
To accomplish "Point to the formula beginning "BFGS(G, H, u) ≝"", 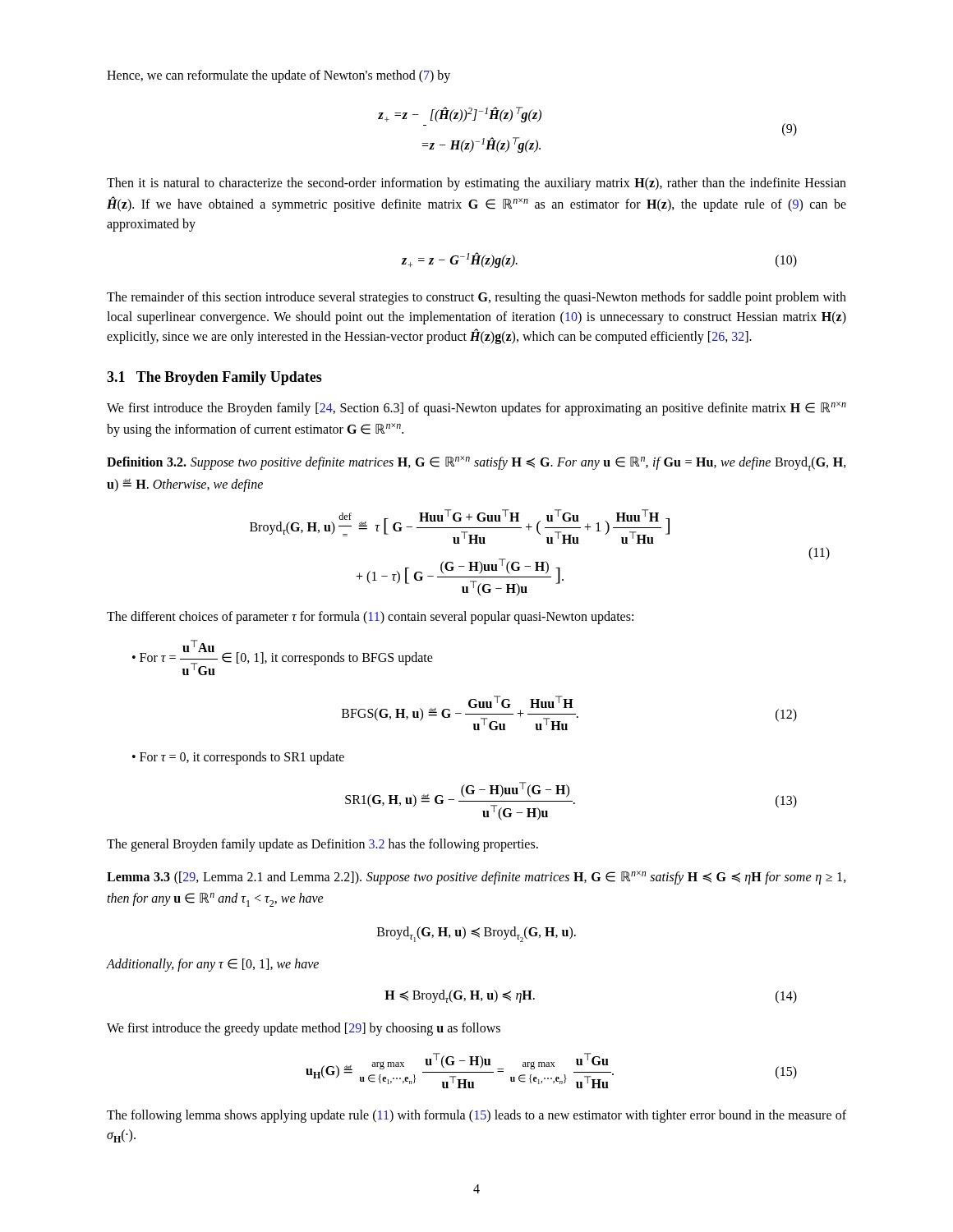I will (x=476, y=714).
